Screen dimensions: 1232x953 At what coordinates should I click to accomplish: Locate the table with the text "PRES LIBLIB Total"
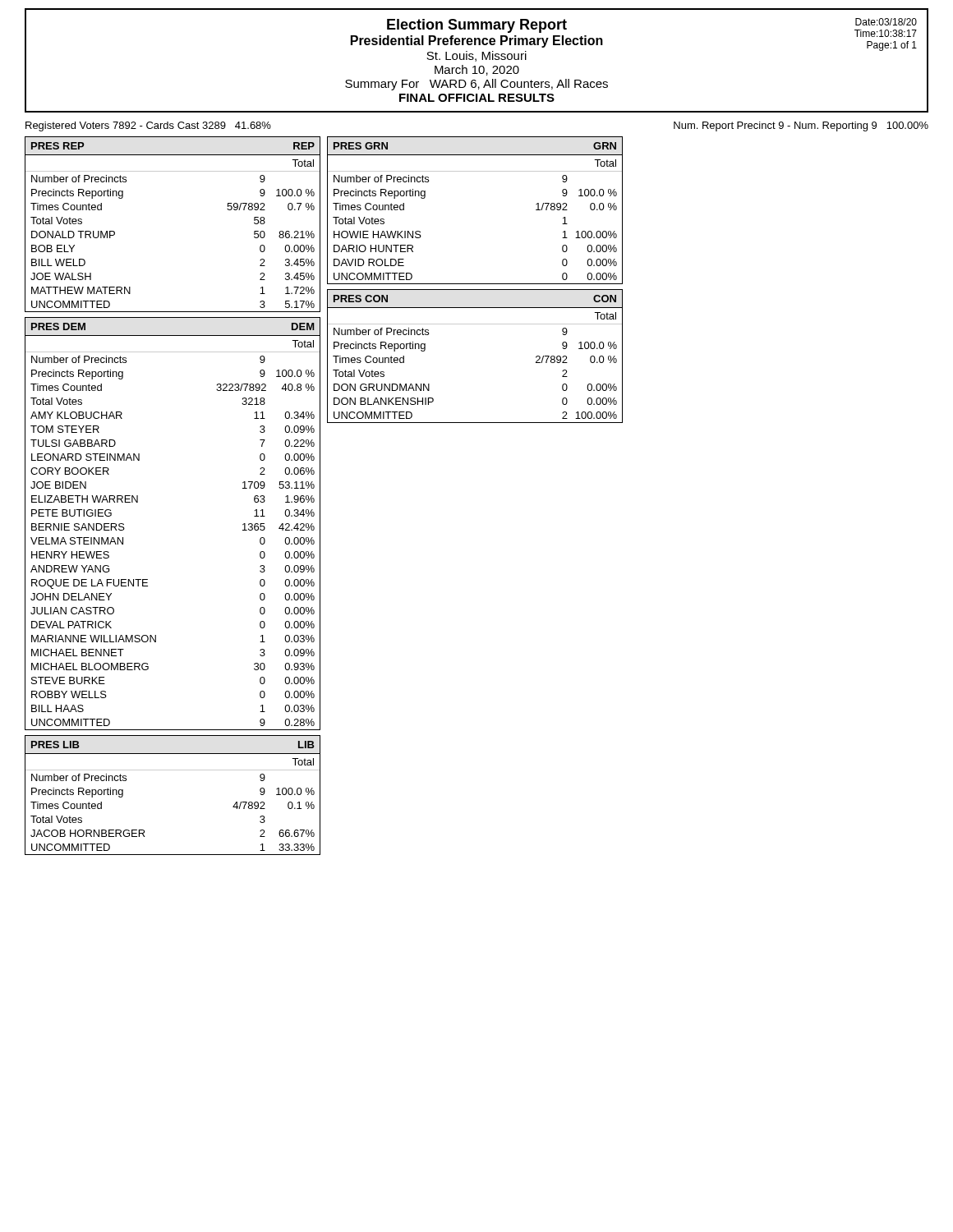[x=173, y=795]
